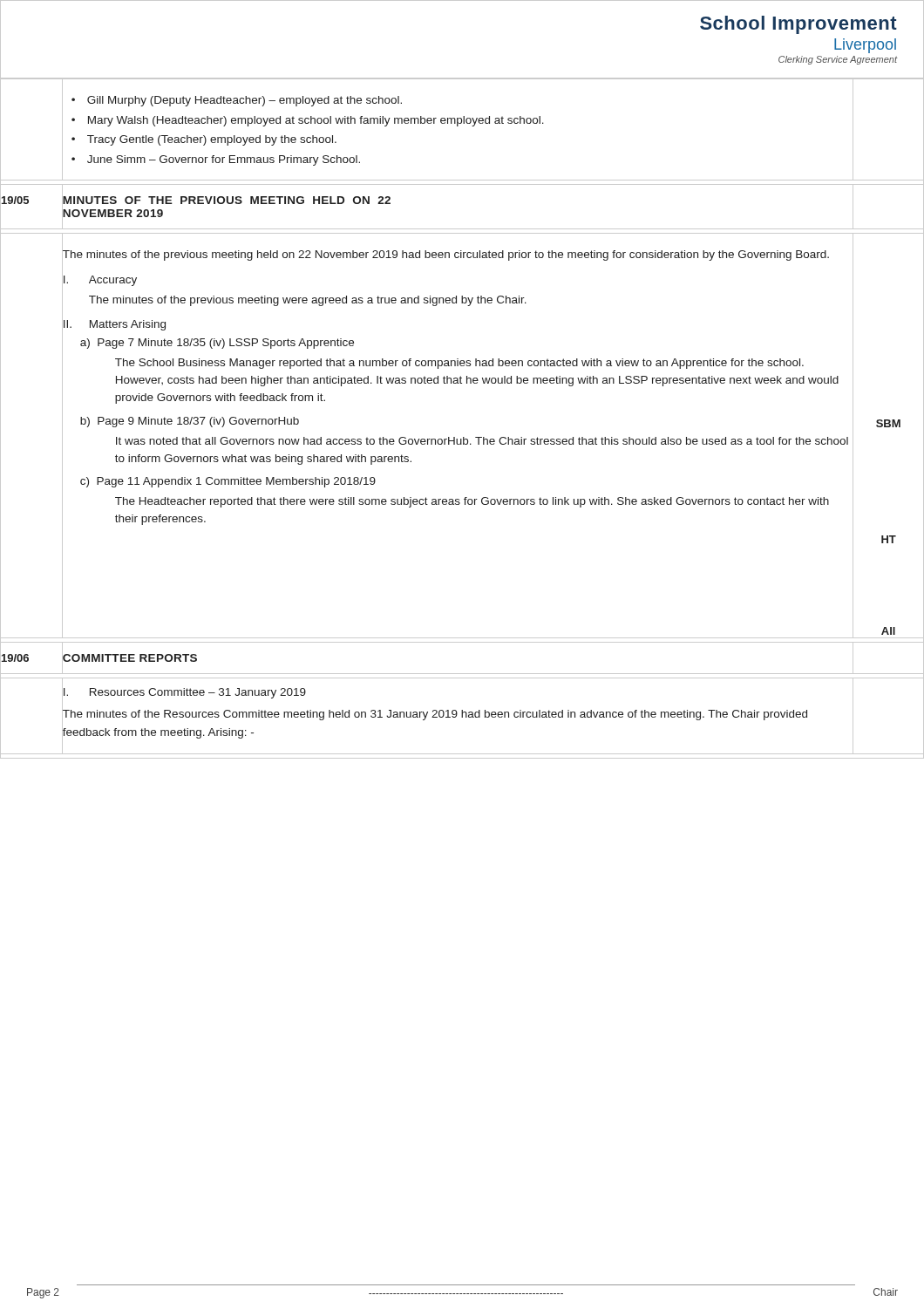Find the region starting "June Simm – Governor for Emmaus Primary"
Screen dimensions: 1308x924
pyautogui.click(x=224, y=159)
